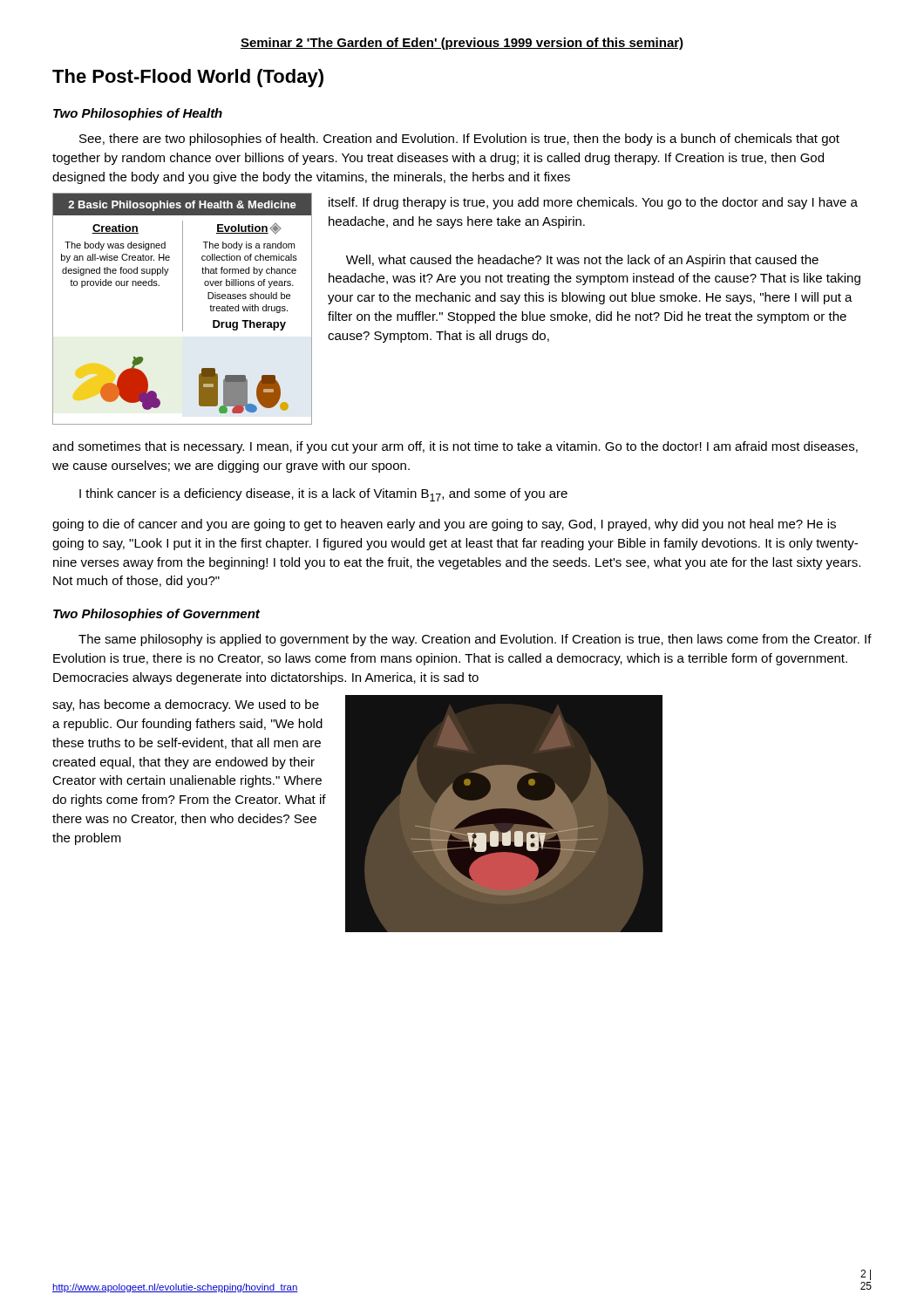Click on the photo
The height and width of the screenshot is (1308, 924).
(504, 814)
